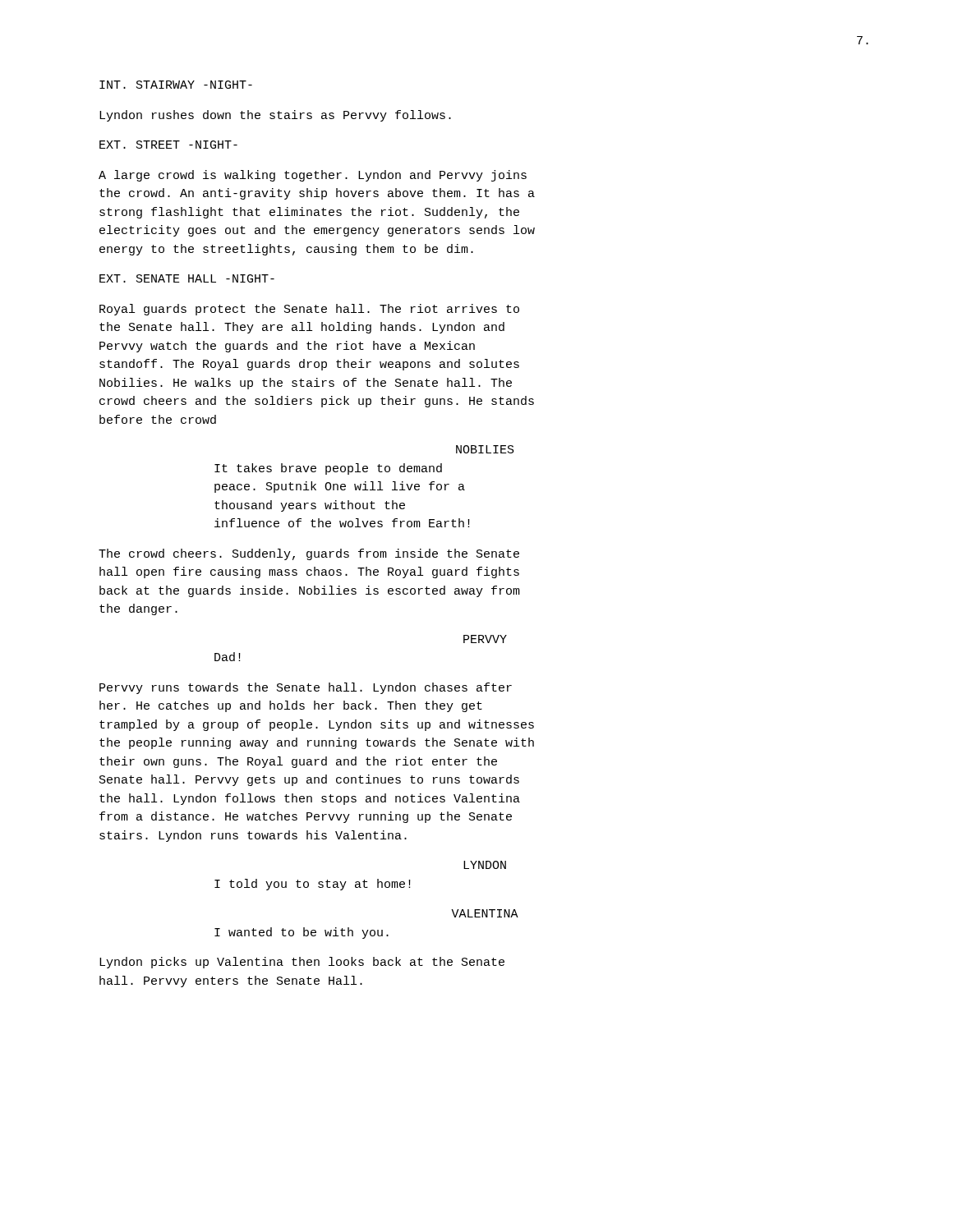Select the region starting "NOBILIES It takes brave people to demand"
Screen dimensions: 1232x953
tap(485, 449)
